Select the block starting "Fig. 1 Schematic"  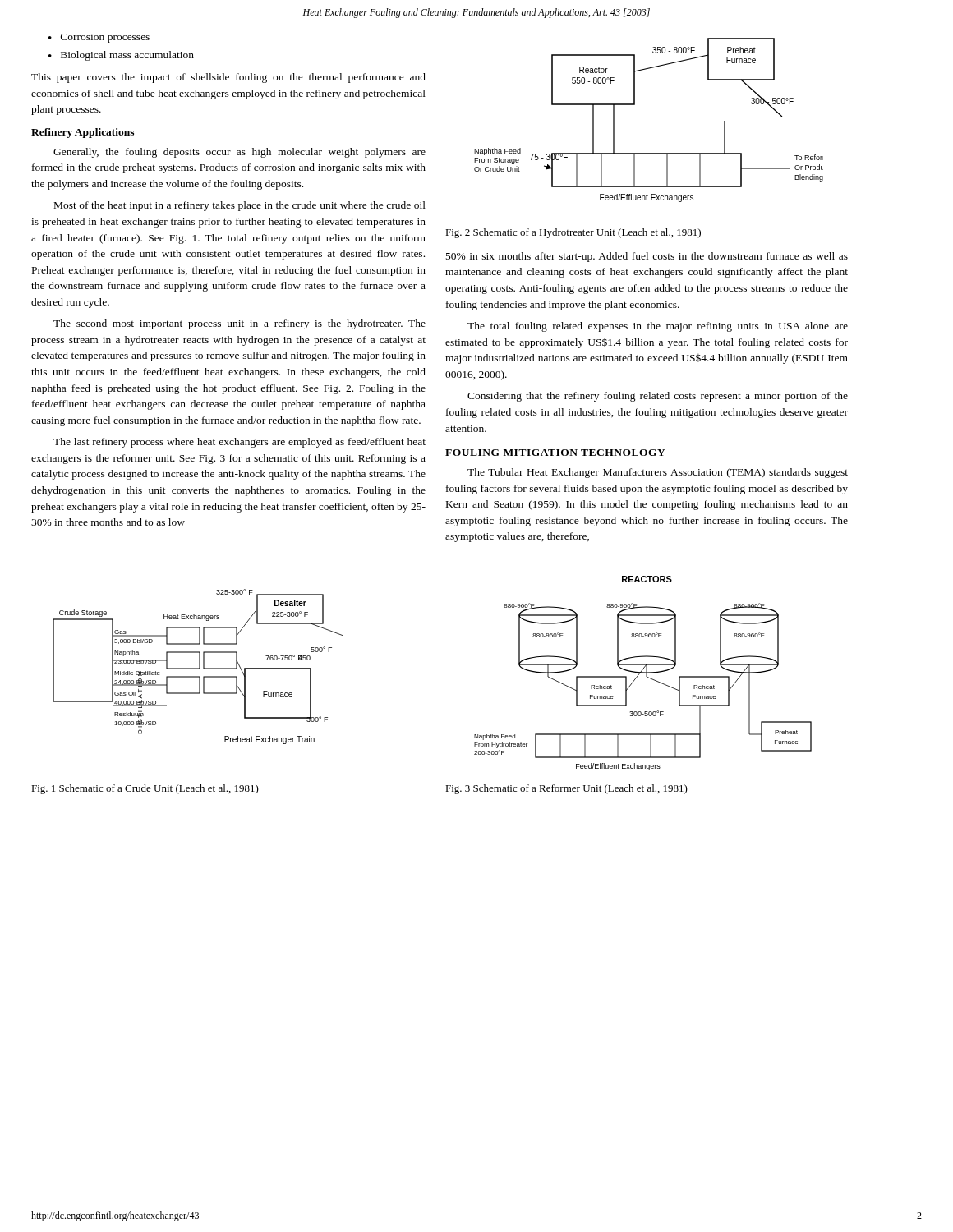[x=145, y=788]
